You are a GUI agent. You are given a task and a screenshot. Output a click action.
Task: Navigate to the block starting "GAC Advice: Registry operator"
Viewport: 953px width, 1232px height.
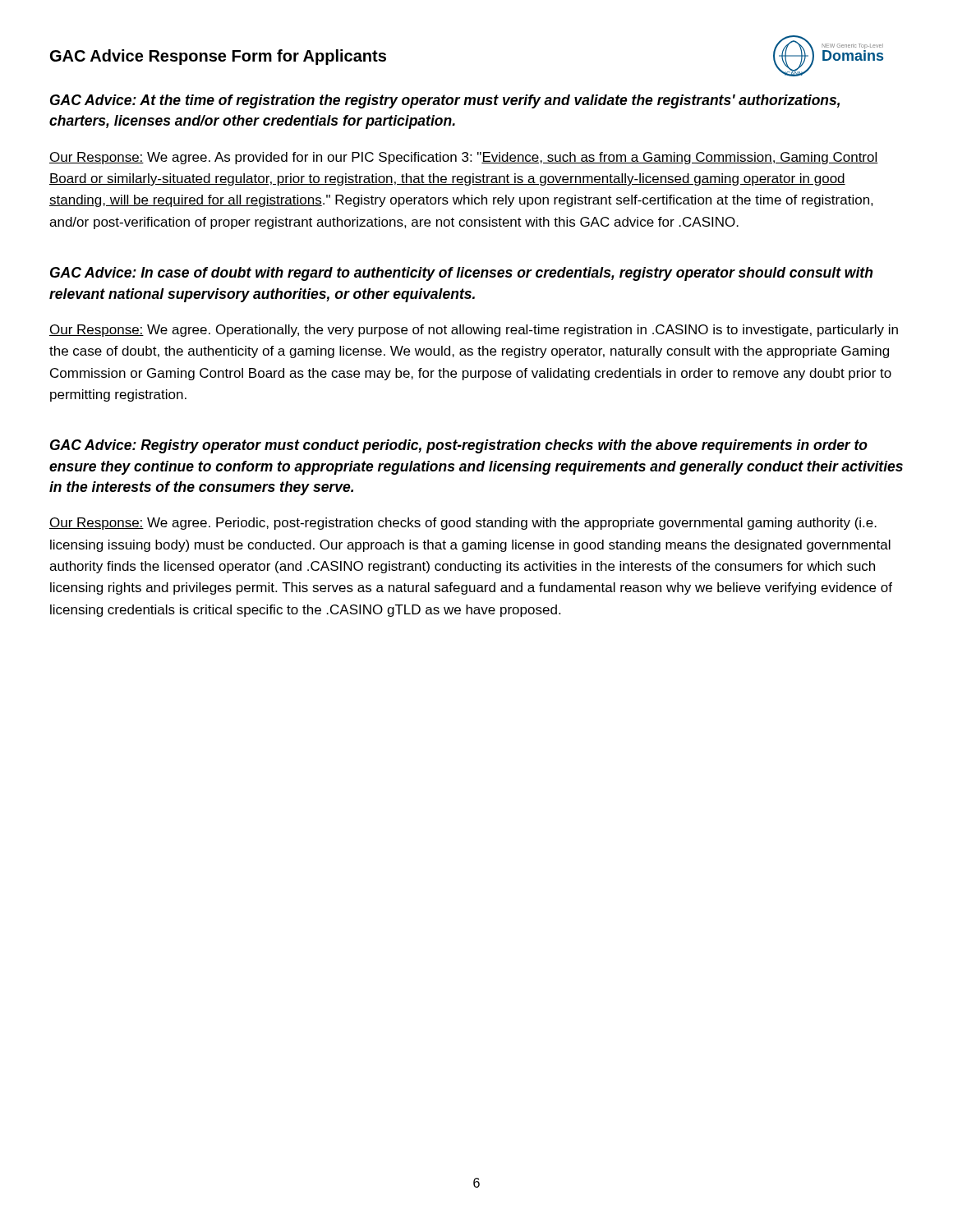(476, 466)
